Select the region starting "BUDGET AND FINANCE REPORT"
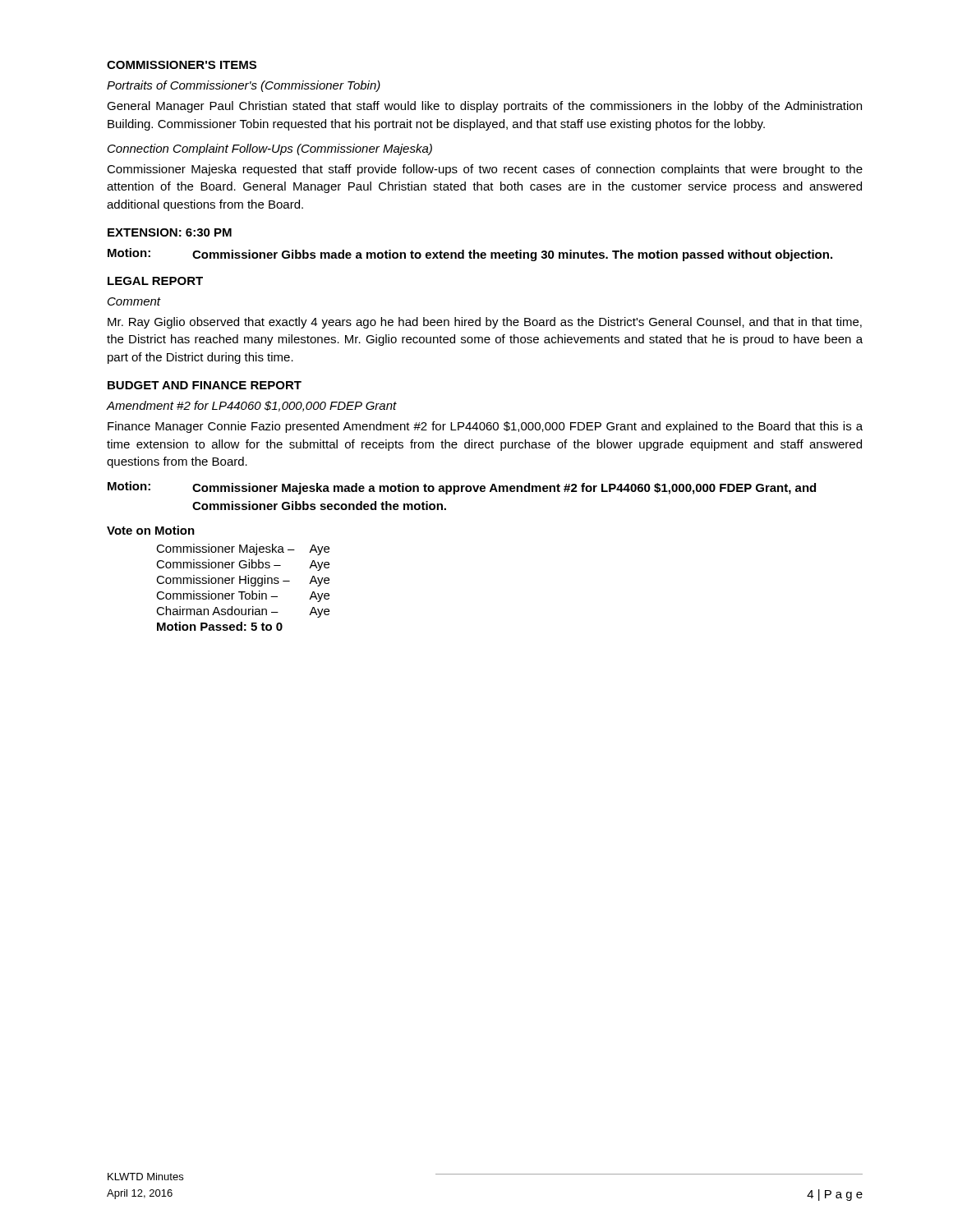953x1232 pixels. tap(204, 385)
